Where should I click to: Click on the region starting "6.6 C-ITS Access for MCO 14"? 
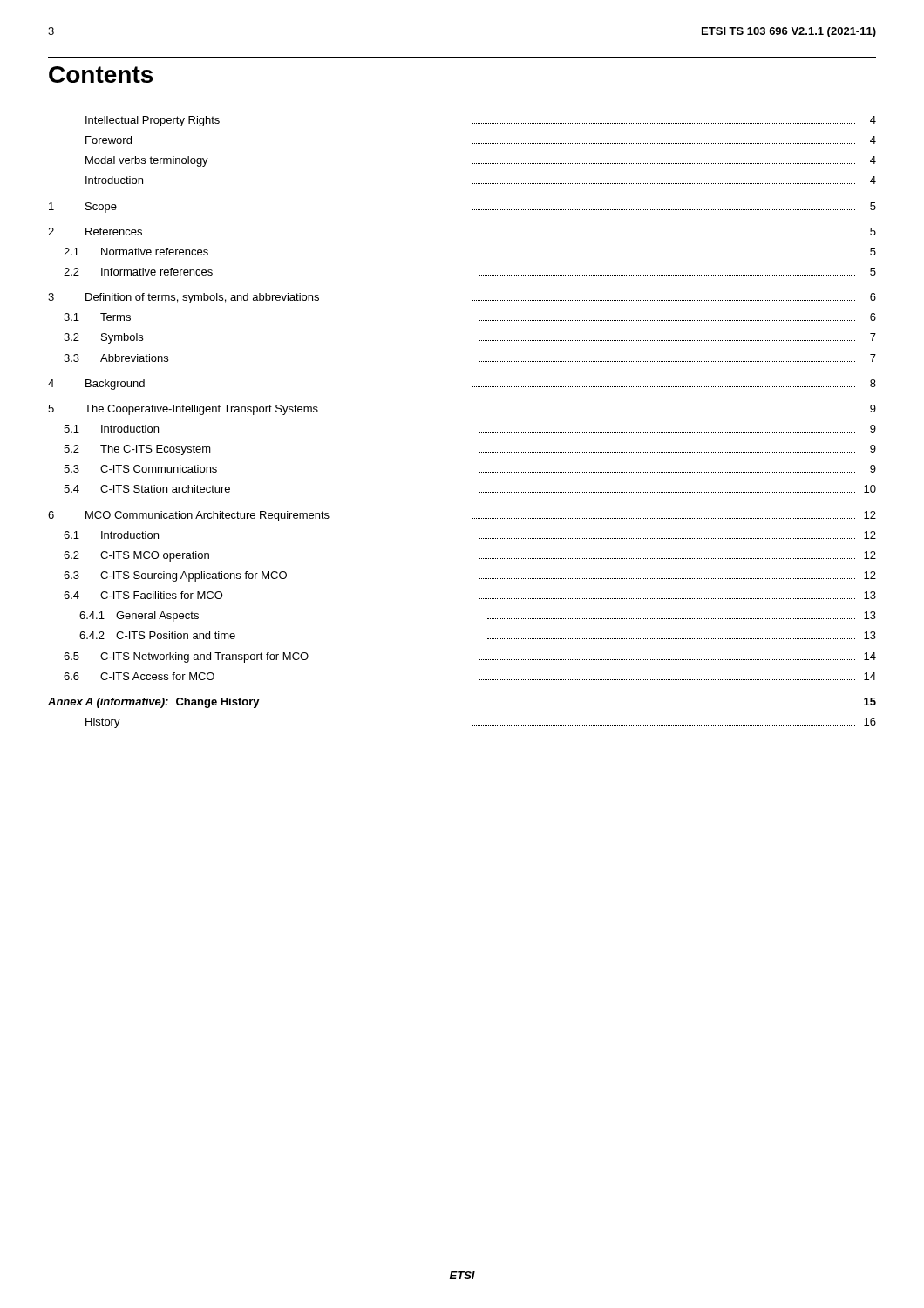pos(67,675)
